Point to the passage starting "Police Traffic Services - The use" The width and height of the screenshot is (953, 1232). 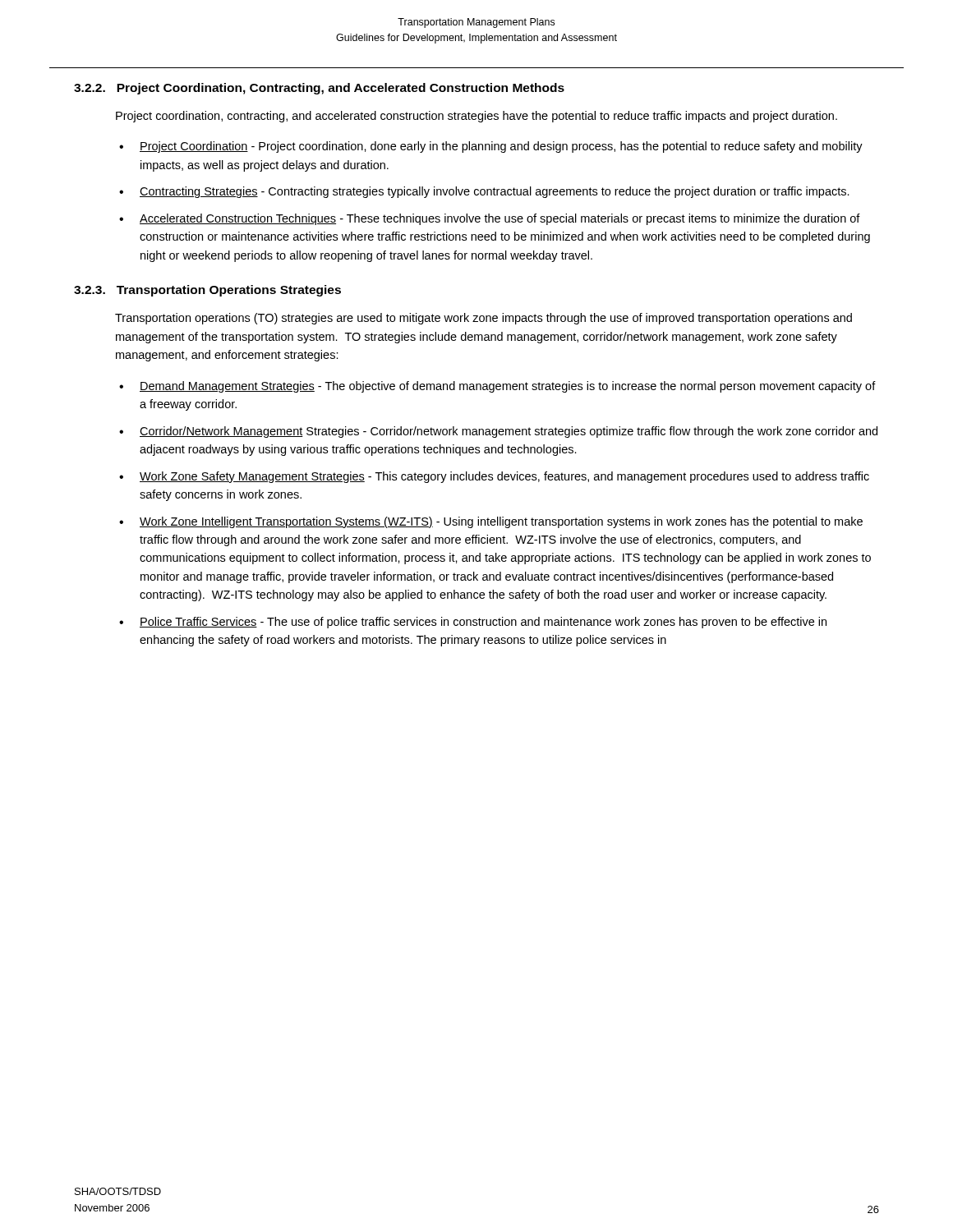(x=484, y=631)
